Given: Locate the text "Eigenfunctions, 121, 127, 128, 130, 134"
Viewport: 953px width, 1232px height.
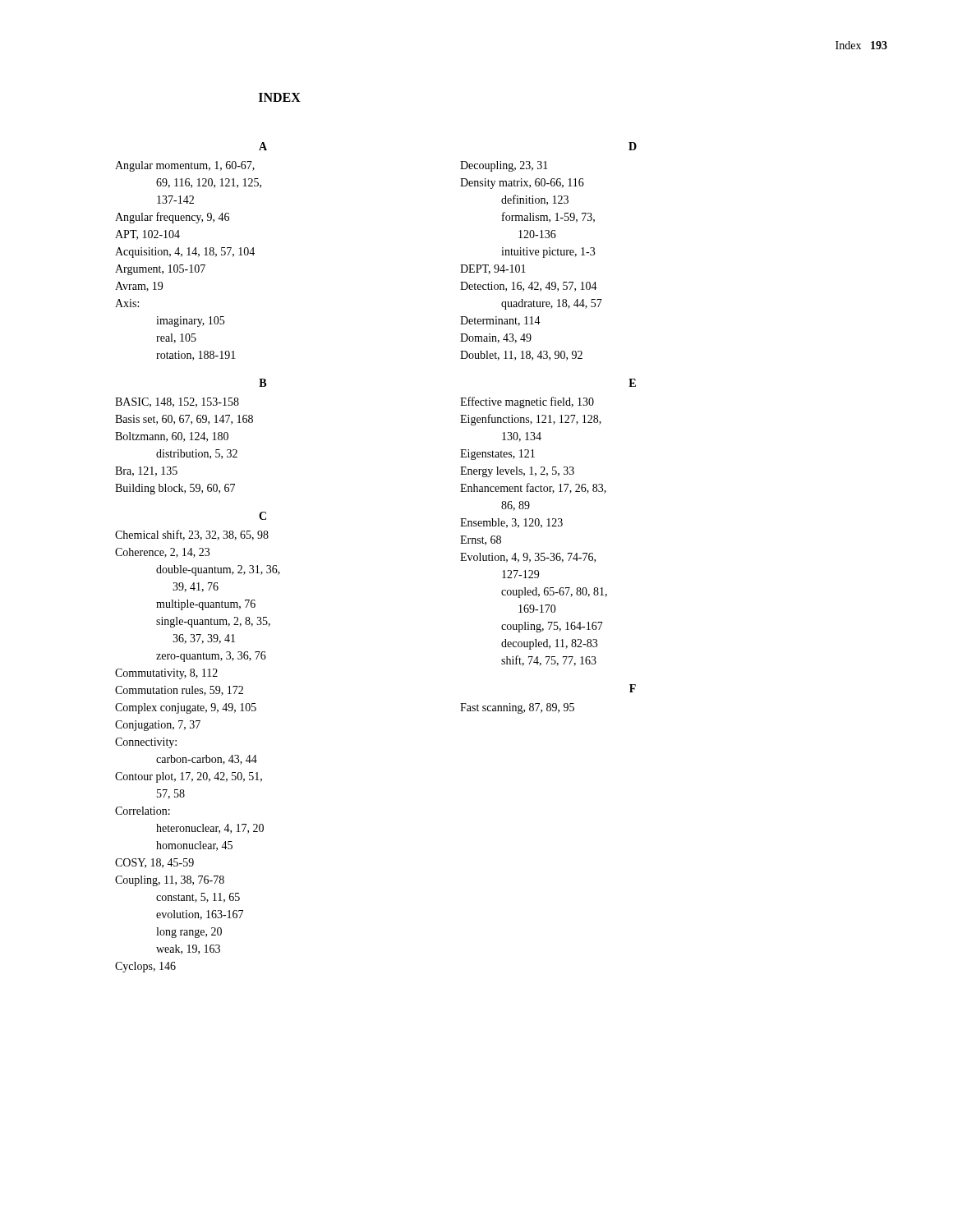Looking at the screenshot, I should pyautogui.click(x=531, y=420).
